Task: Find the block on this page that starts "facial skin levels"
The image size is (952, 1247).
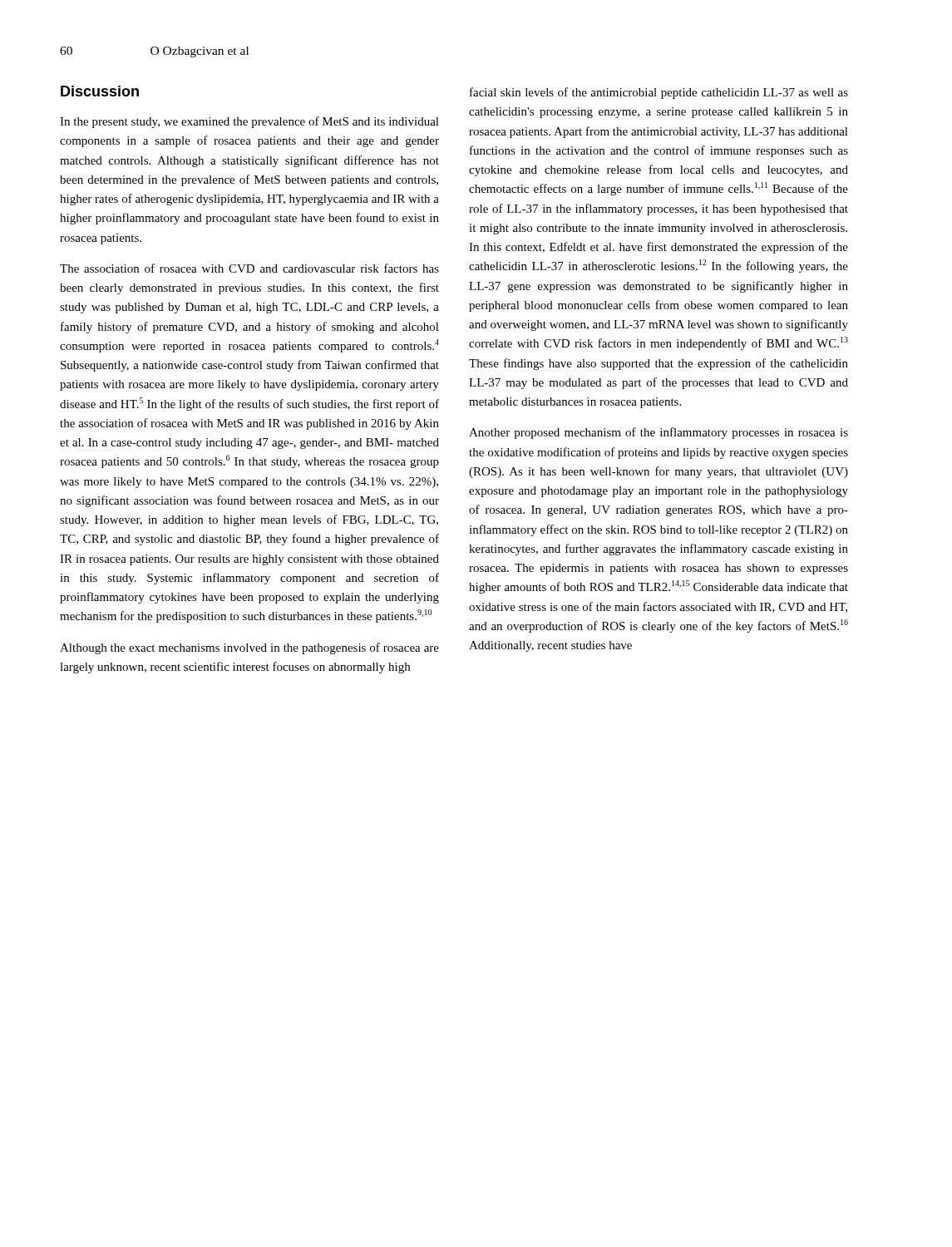Action: (x=658, y=247)
